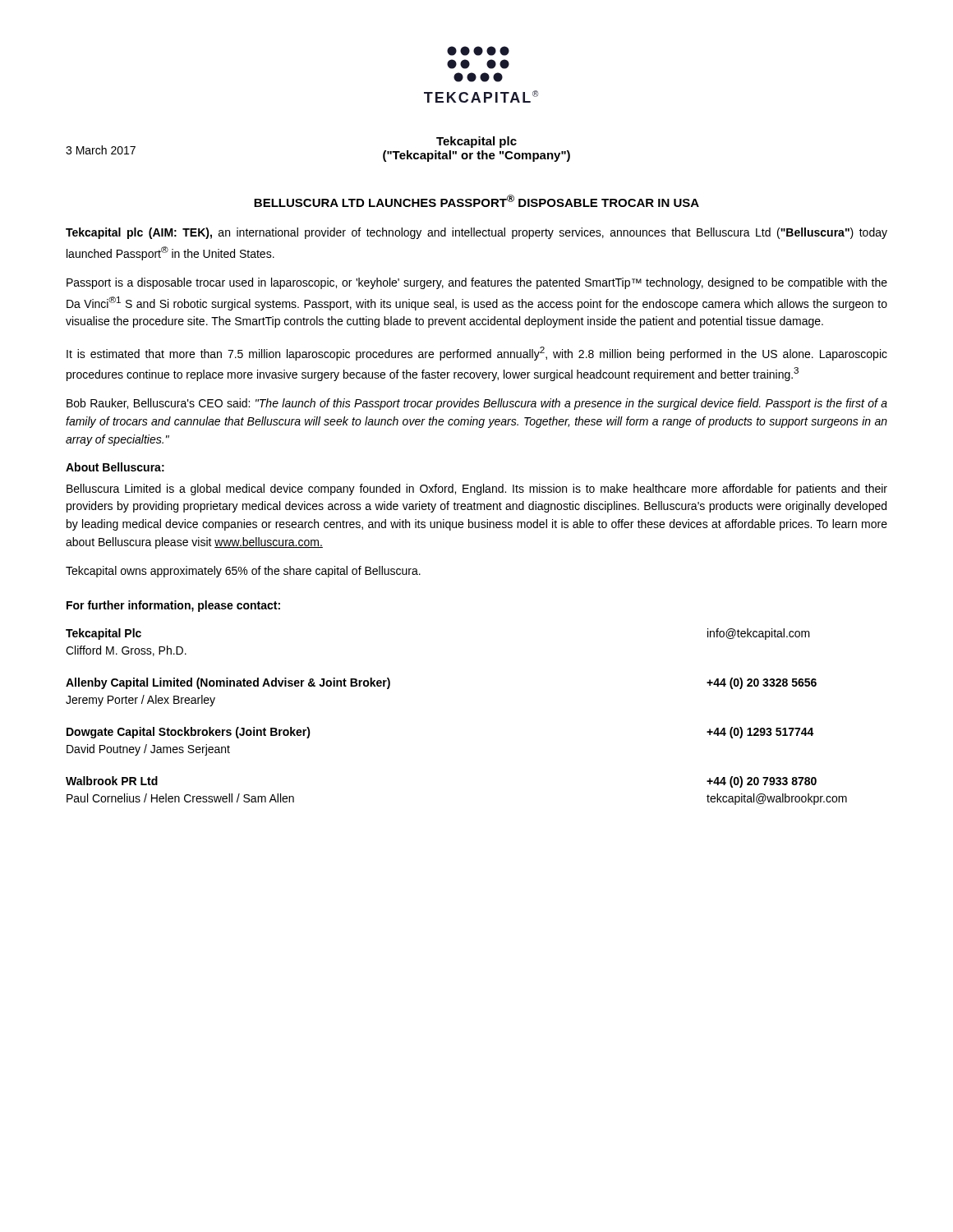This screenshot has width=953, height=1232.
Task: Locate the text block with the text "It is estimated that more"
Action: (476, 362)
